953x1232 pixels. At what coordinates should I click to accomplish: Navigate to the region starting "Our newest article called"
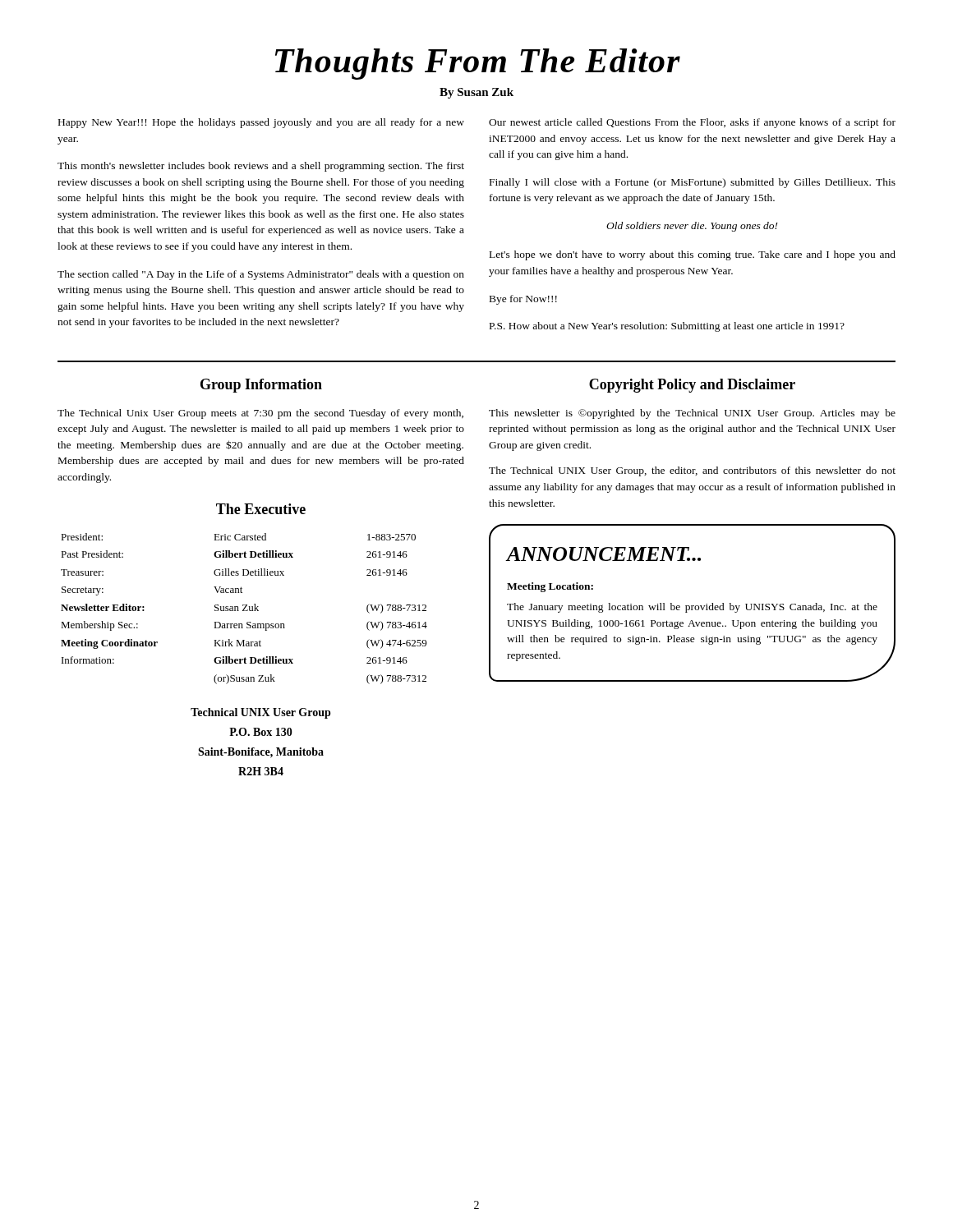[692, 138]
